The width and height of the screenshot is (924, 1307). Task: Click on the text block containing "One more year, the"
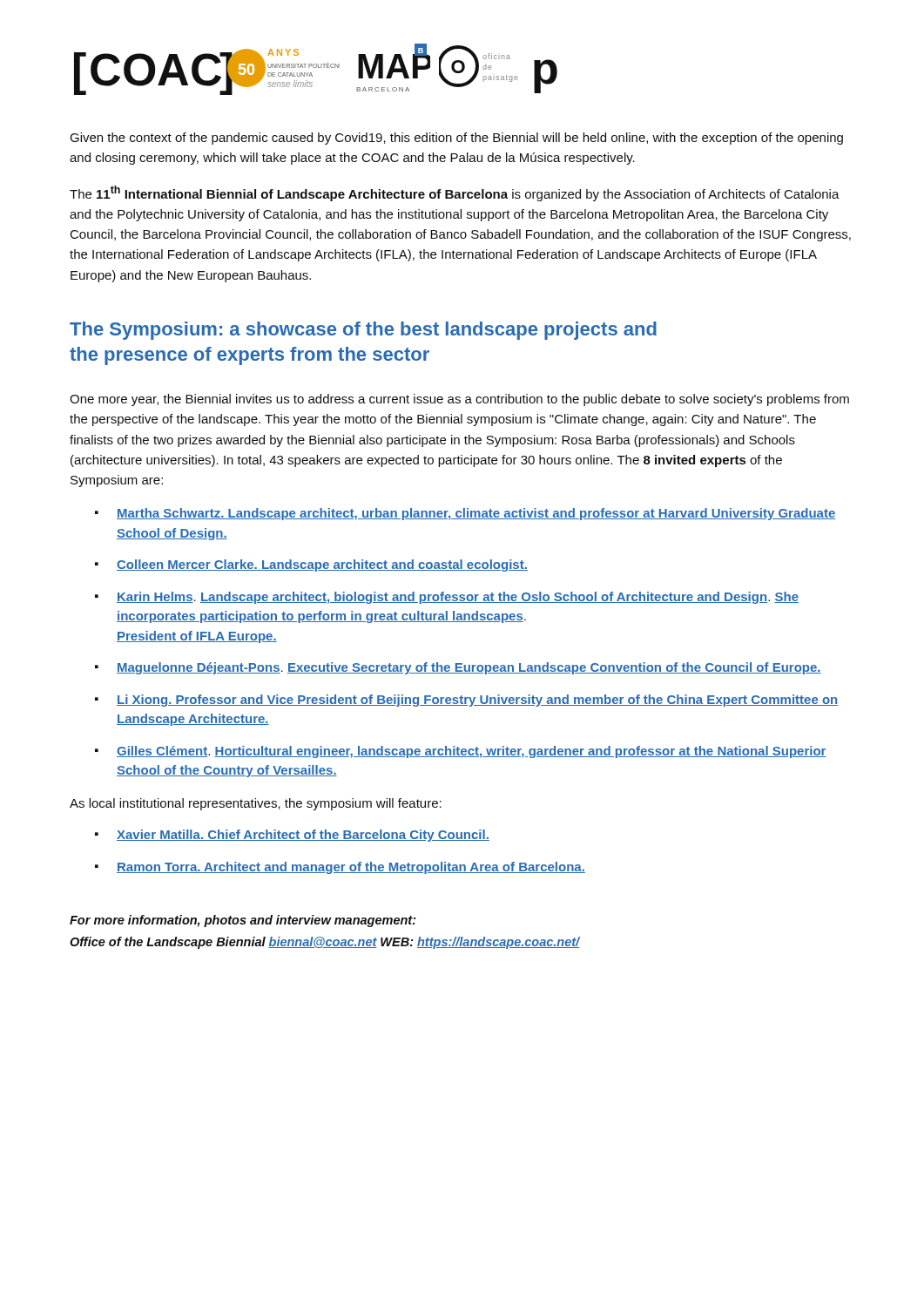(460, 439)
